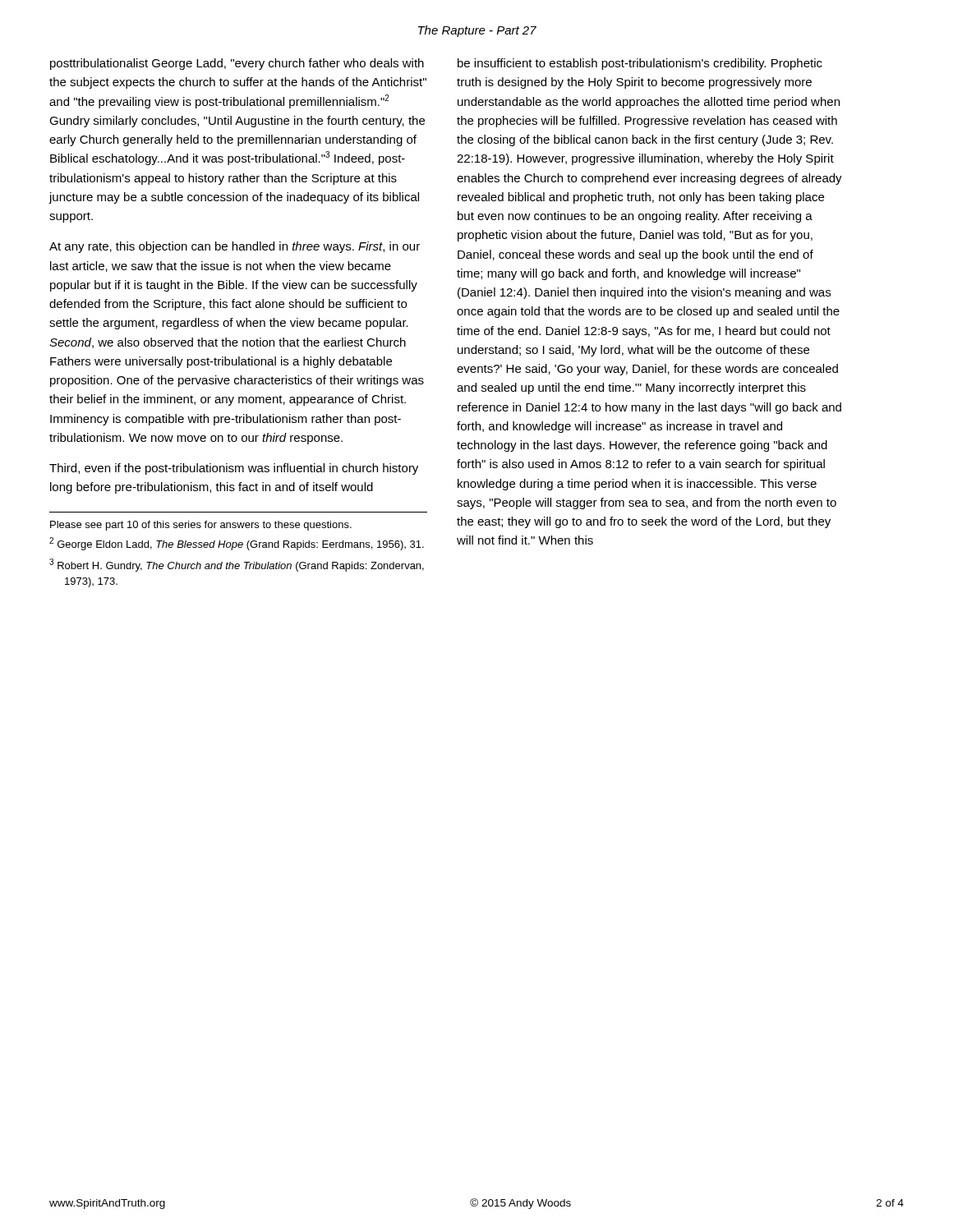Find the text block that reads "At any rate, this objection can"
This screenshot has width=953, height=1232.
click(237, 342)
